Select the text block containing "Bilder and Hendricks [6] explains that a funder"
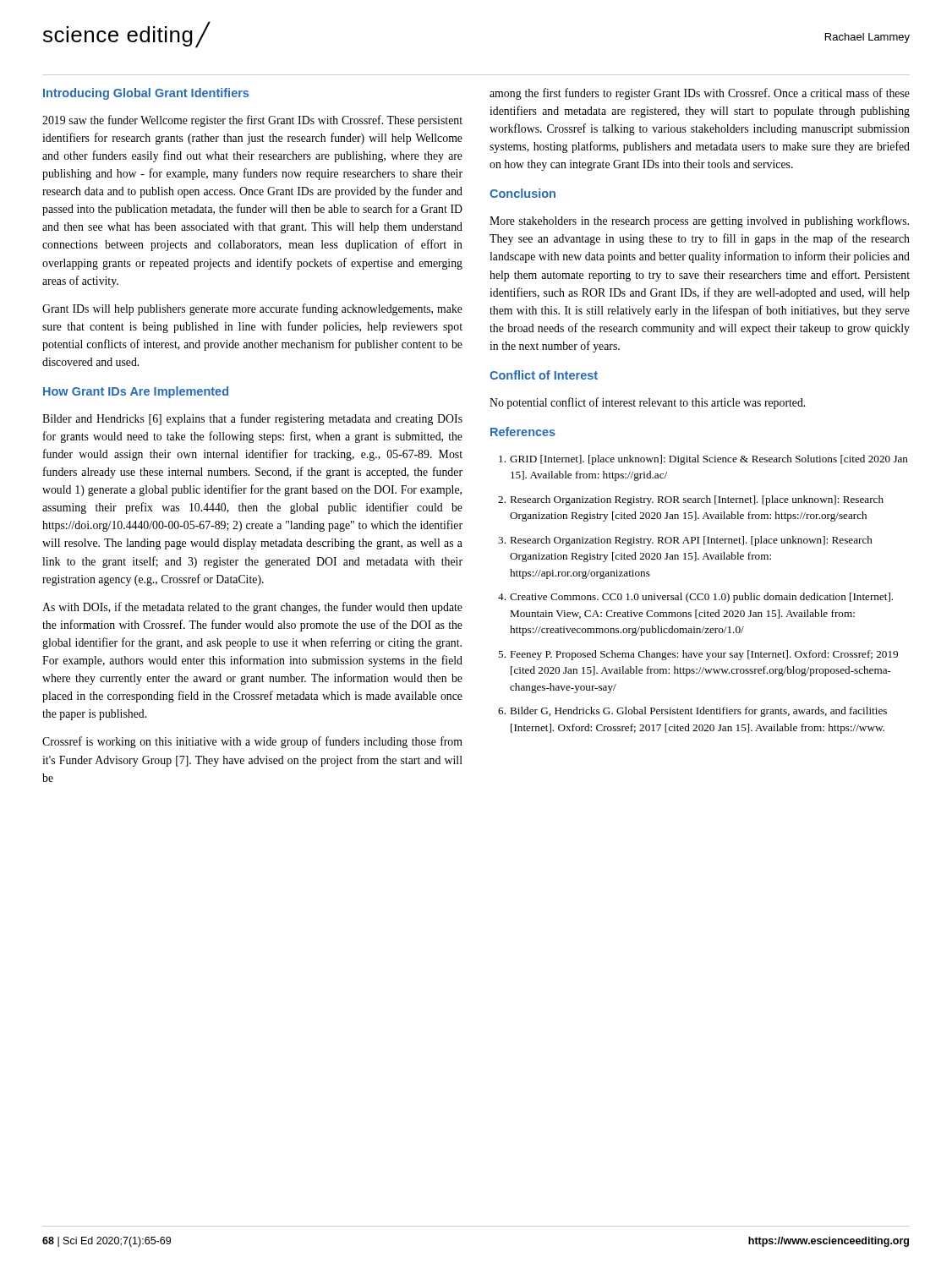Image resolution: width=952 pixels, height=1268 pixels. tap(252, 598)
